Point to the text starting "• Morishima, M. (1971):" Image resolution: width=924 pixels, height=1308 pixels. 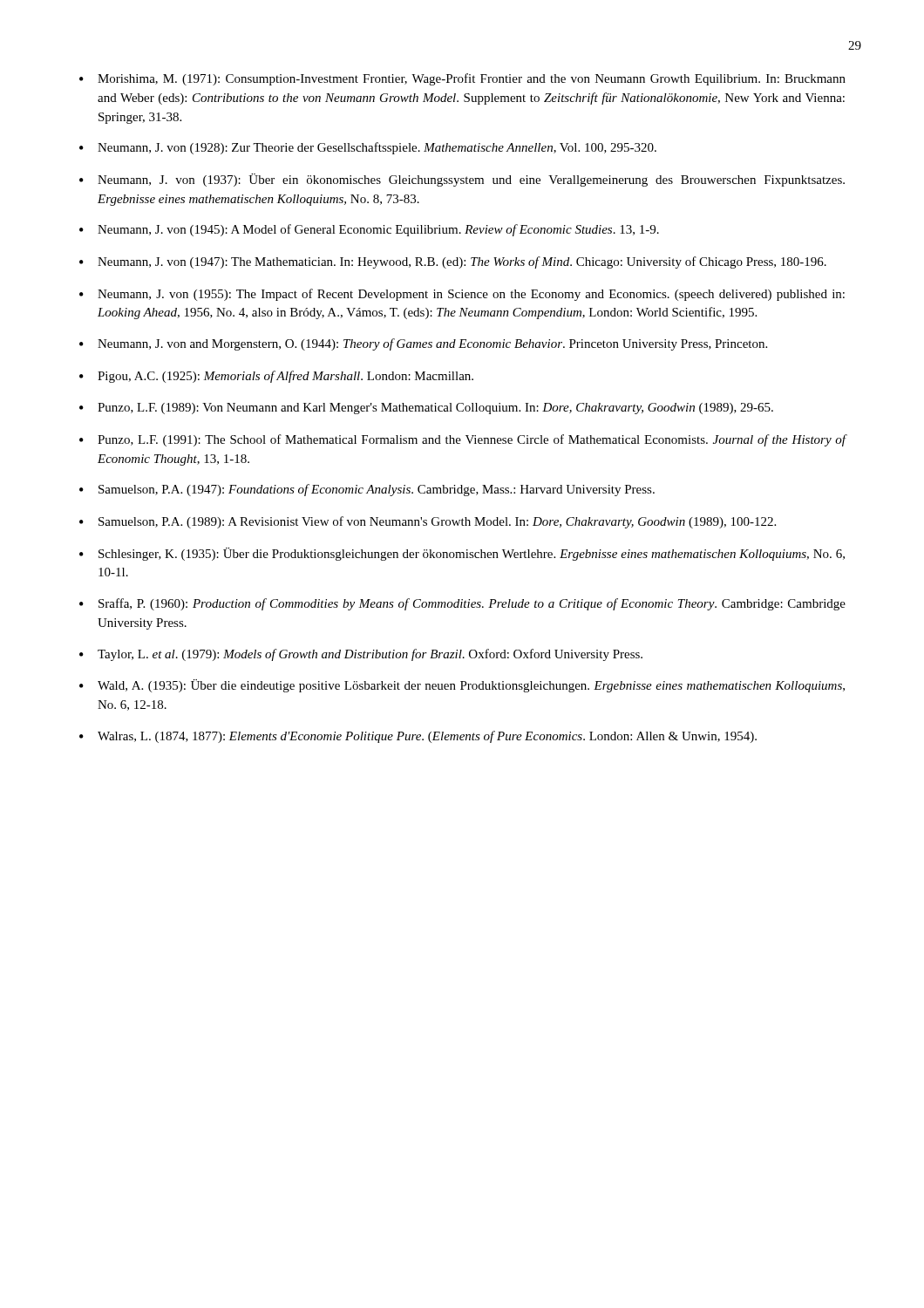pyautogui.click(x=462, y=98)
